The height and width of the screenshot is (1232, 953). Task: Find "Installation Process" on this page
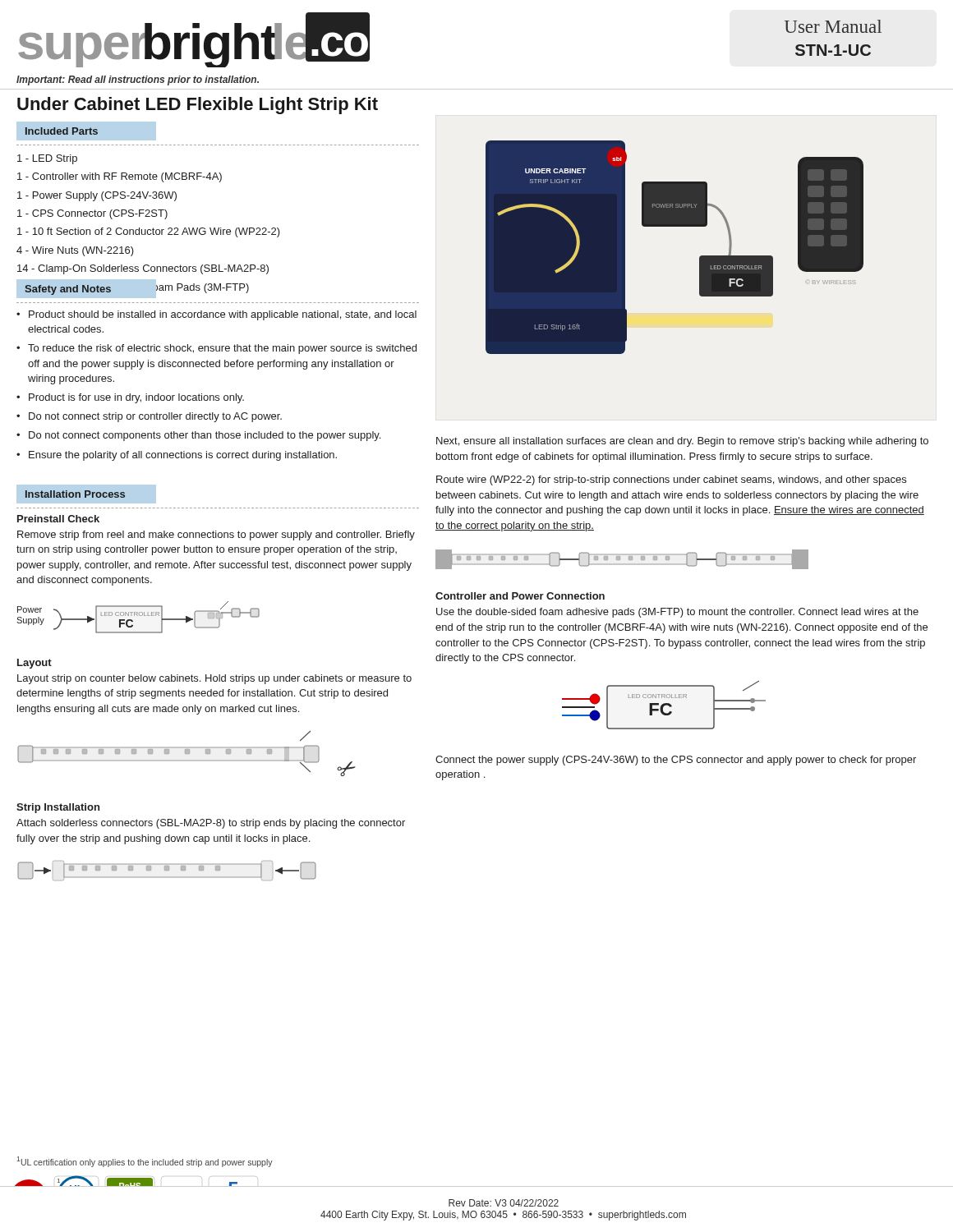[x=75, y=494]
